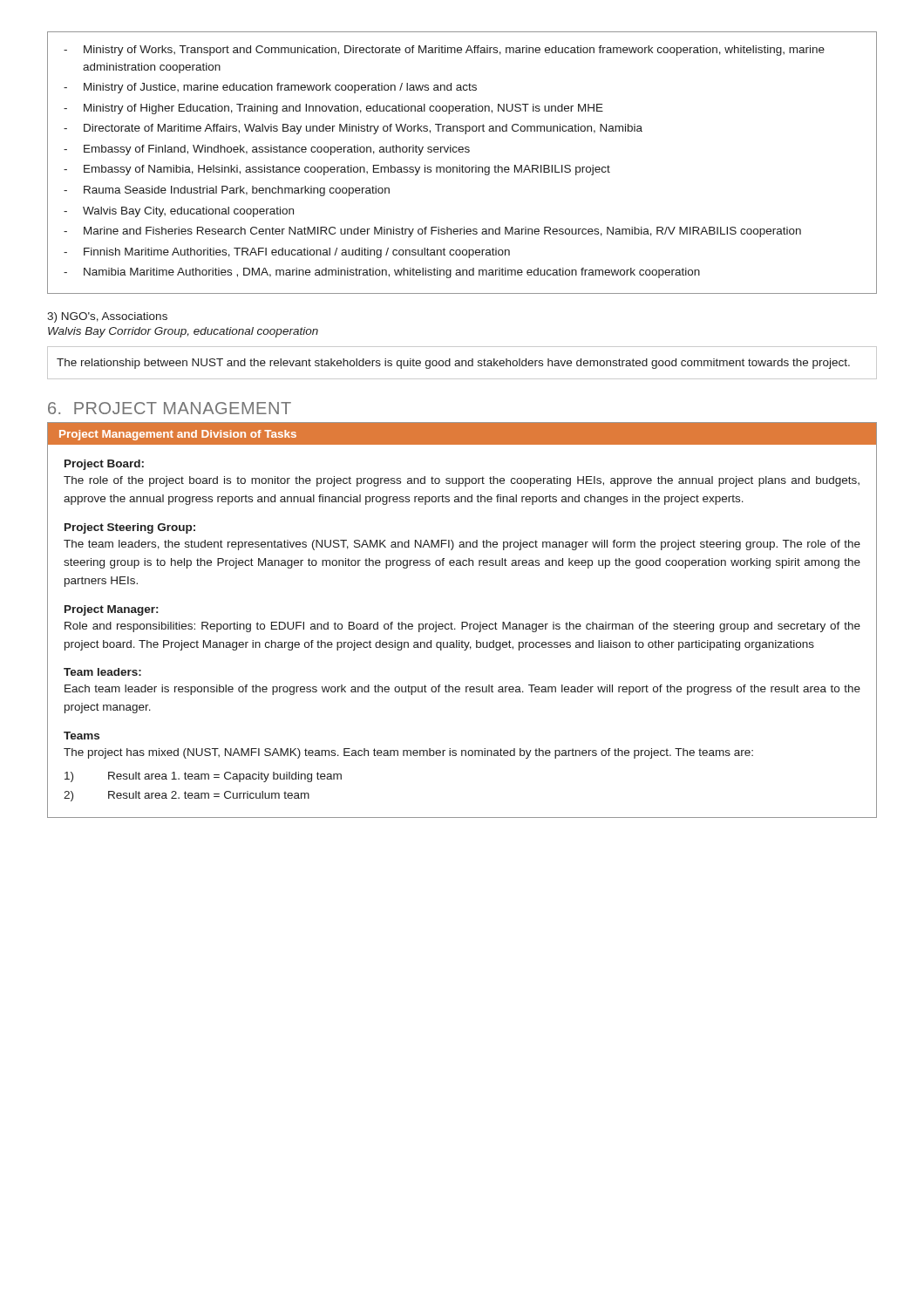The height and width of the screenshot is (1308, 924).
Task: Click on the list item that says "1) Result area 1. team ="
Action: tap(203, 777)
